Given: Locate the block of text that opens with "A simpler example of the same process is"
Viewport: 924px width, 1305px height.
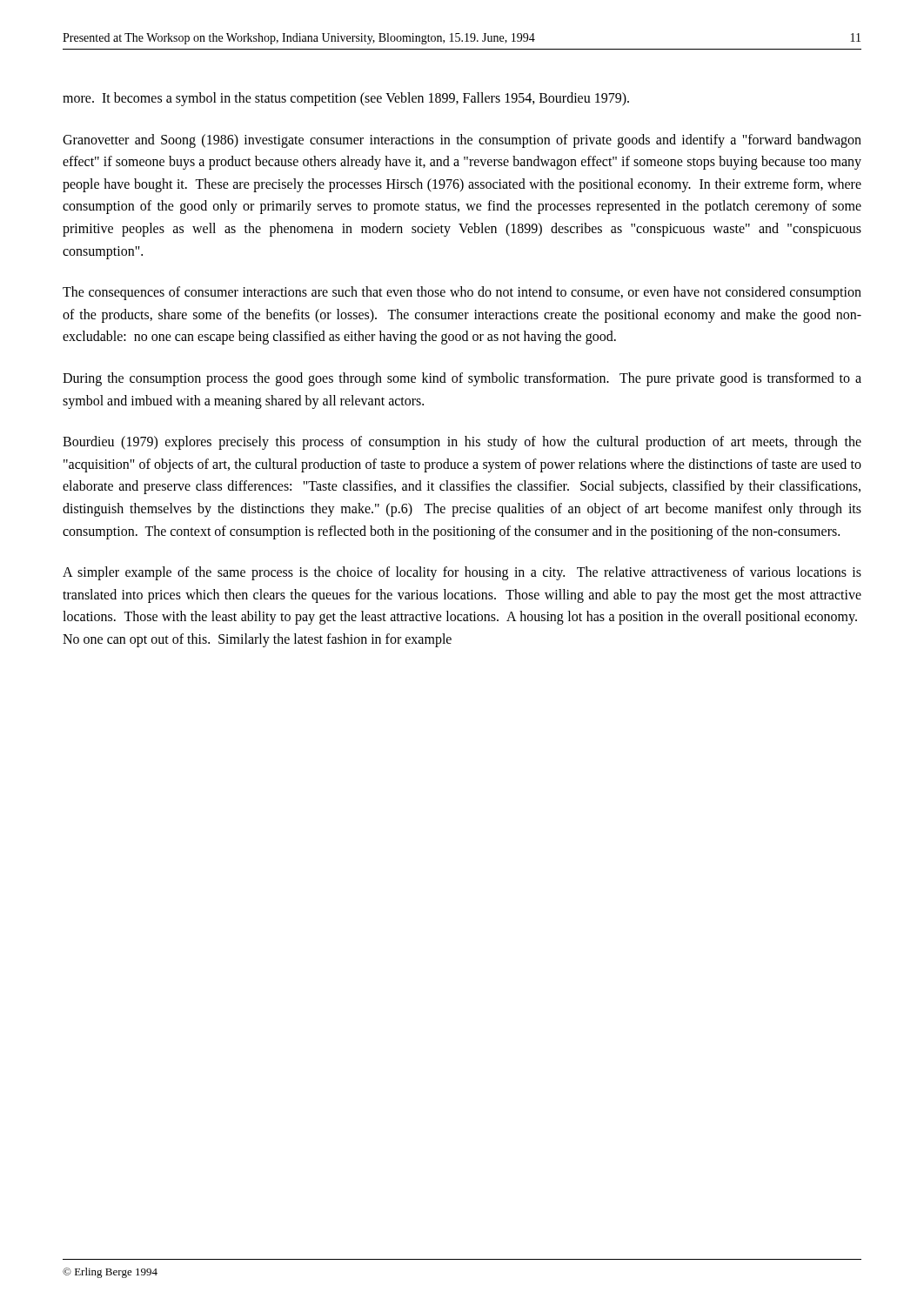Looking at the screenshot, I should (462, 605).
